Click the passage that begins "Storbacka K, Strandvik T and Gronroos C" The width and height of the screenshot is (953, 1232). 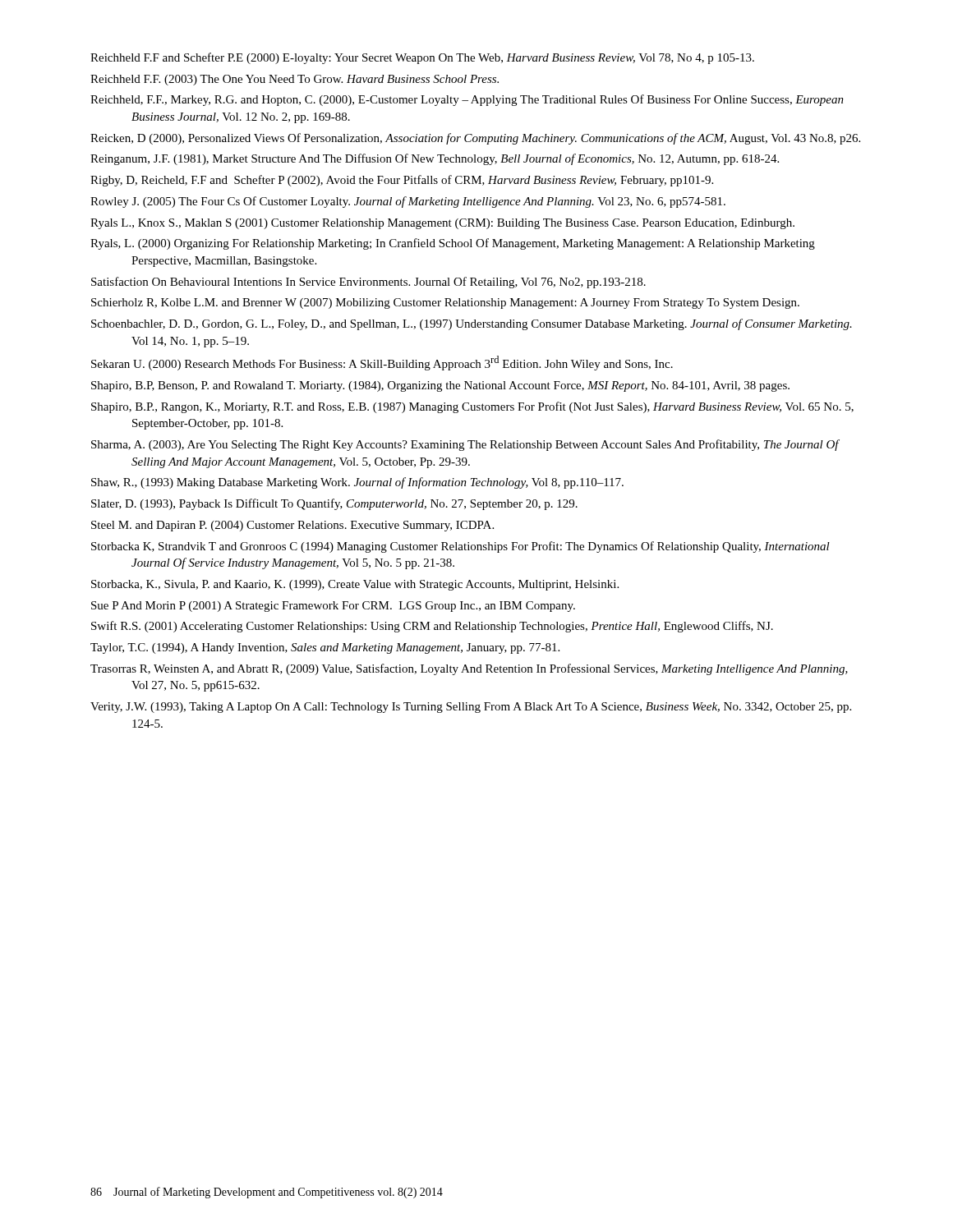point(460,554)
